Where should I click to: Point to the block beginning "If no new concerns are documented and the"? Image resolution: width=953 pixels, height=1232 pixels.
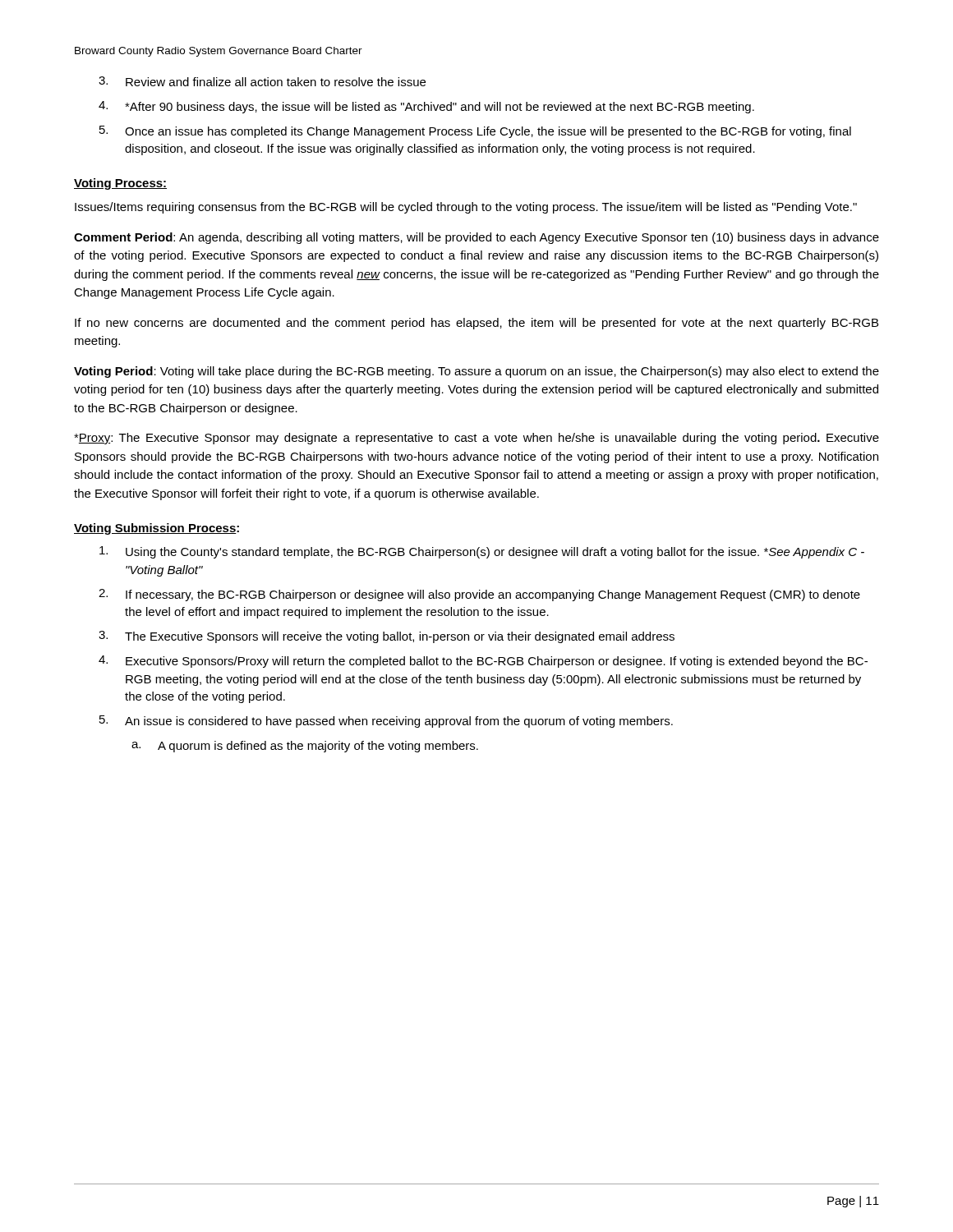click(x=476, y=331)
